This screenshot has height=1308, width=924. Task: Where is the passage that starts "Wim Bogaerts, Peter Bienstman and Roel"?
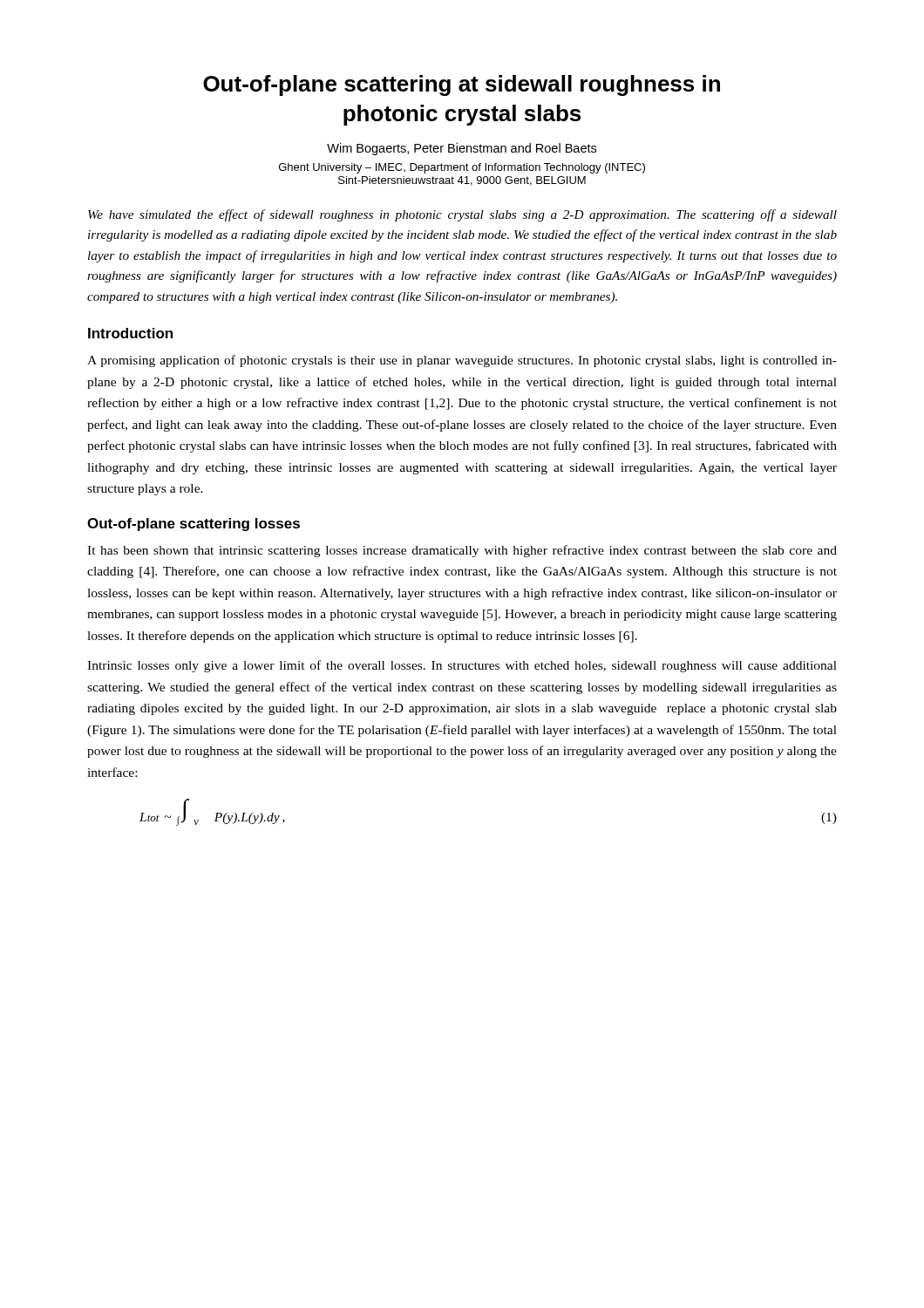462,148
